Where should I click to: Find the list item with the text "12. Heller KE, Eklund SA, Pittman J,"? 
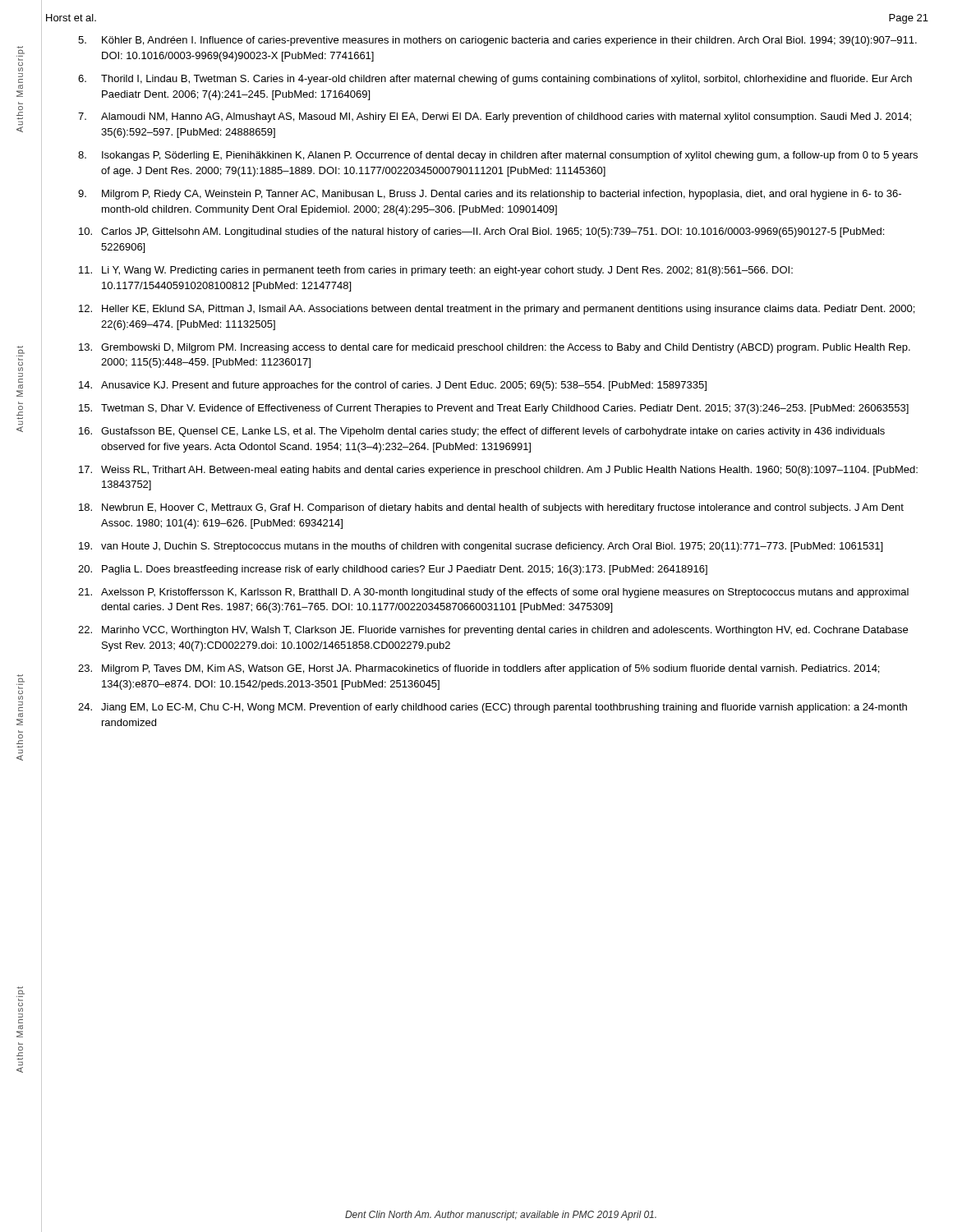(501, 317)
